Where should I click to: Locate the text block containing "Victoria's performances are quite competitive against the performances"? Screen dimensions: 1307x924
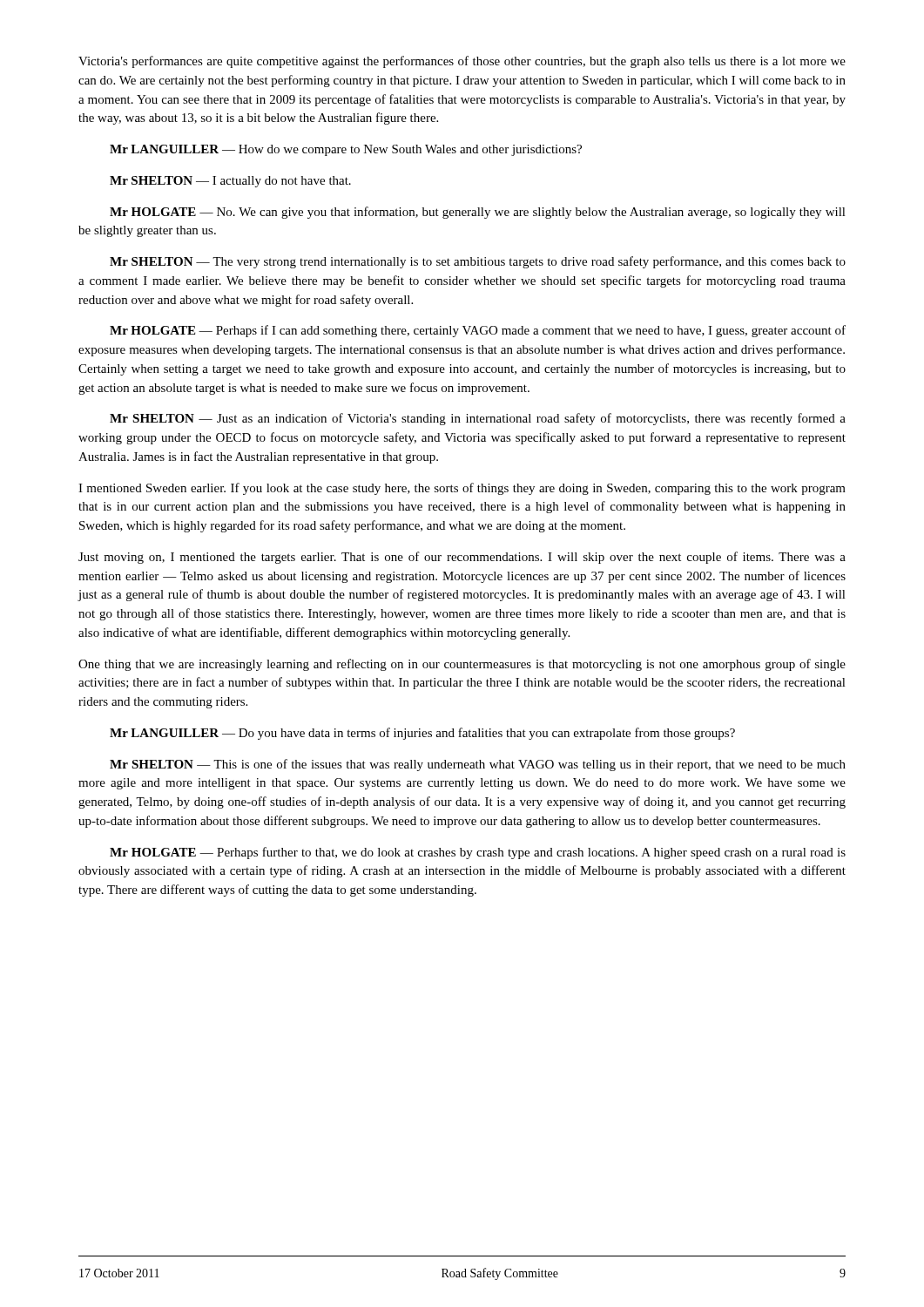[x=462, y=89]
